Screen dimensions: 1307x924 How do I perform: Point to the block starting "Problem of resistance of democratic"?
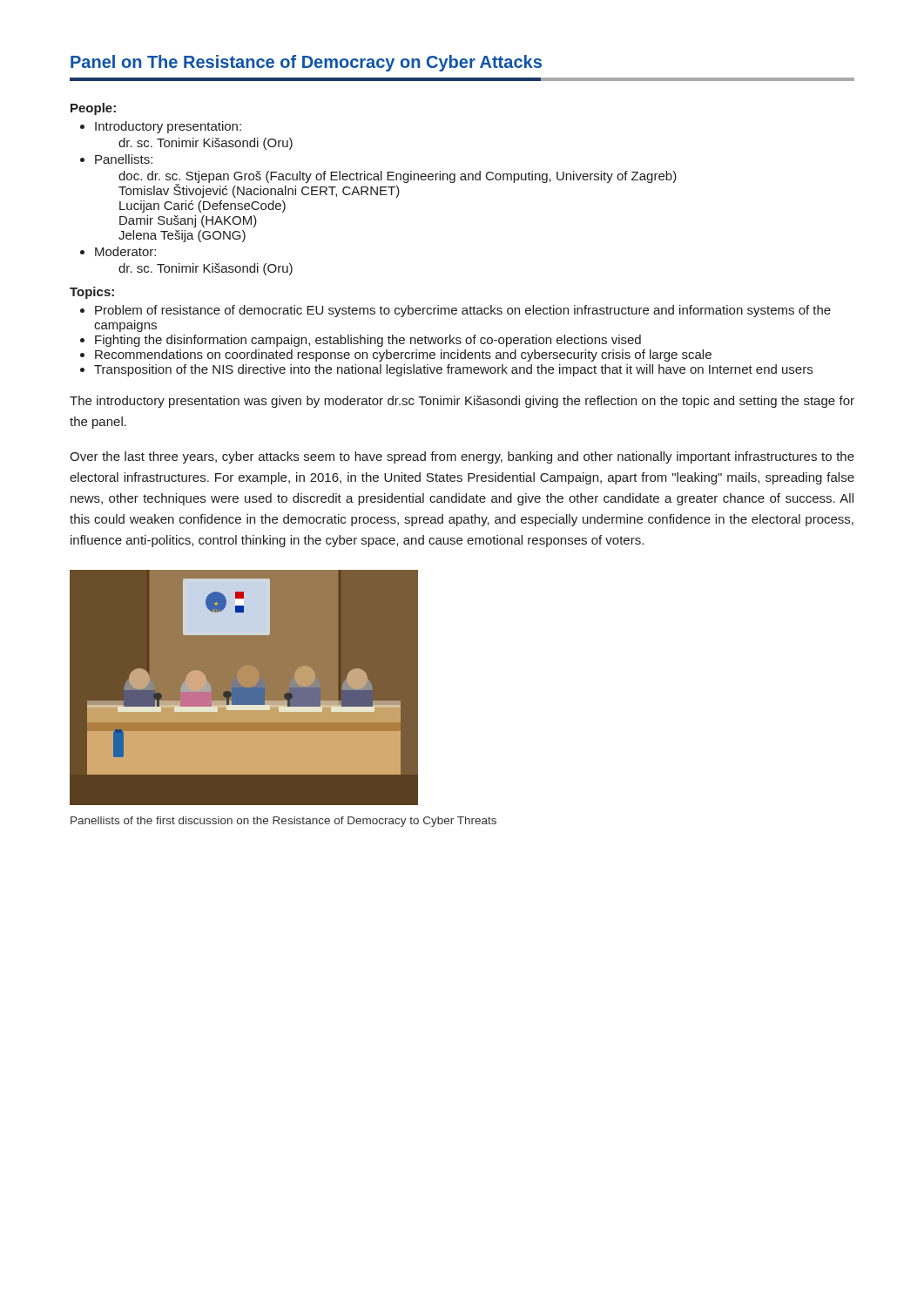point(474,317)
